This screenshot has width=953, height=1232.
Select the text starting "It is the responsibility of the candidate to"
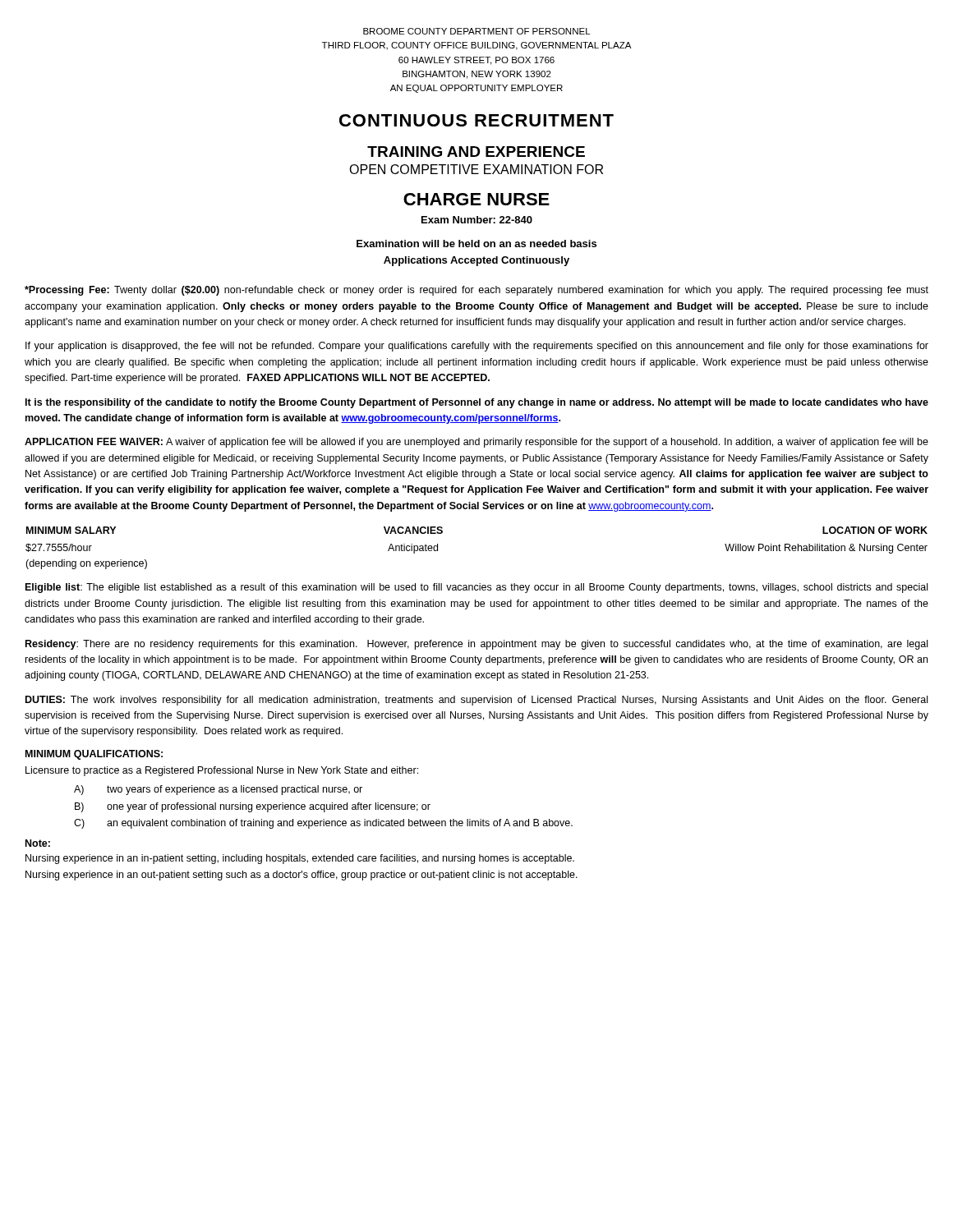[476, 410]
